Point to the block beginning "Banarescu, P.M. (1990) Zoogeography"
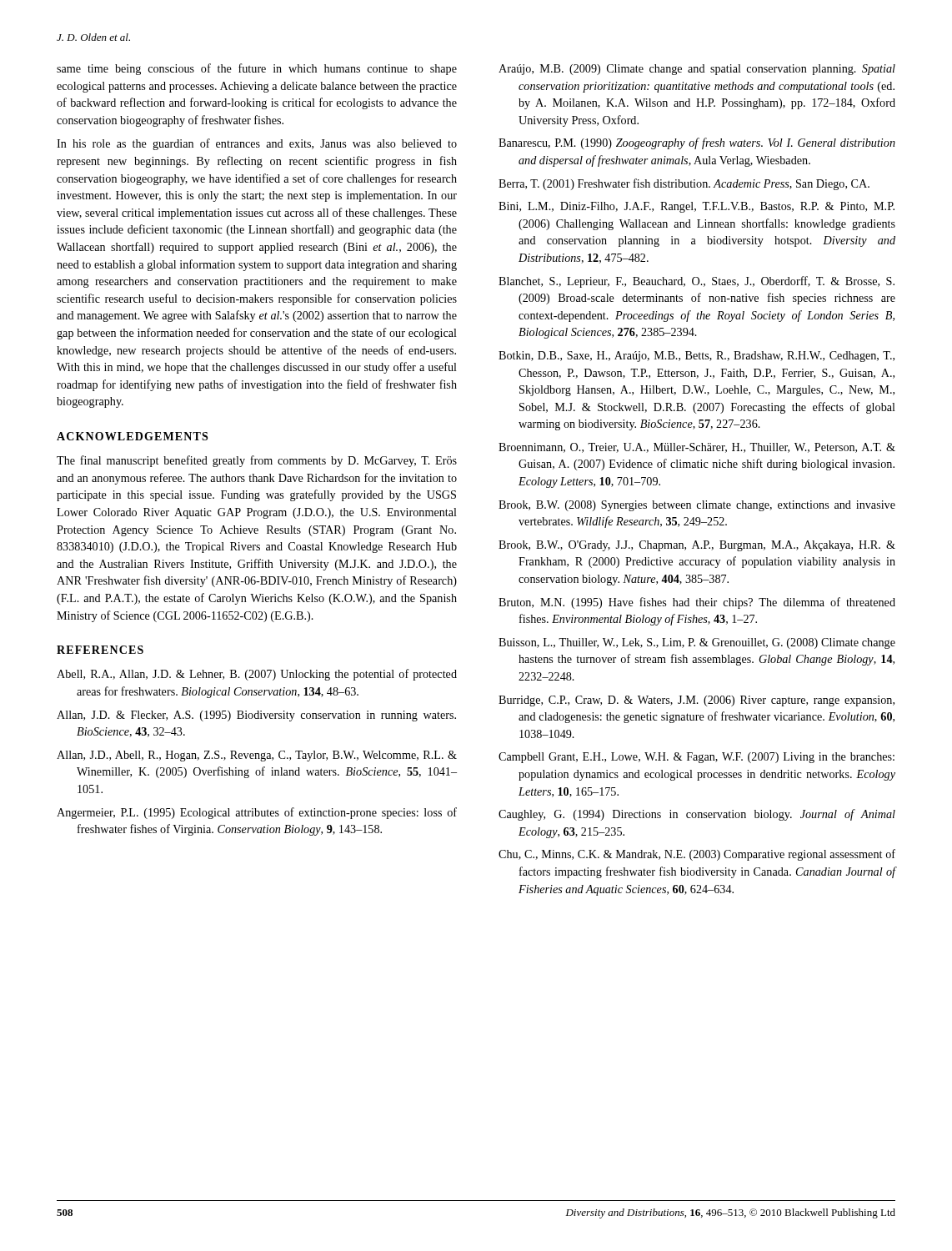The height and width of the screenshot is (1251, 952). click(x=697, y=151)
